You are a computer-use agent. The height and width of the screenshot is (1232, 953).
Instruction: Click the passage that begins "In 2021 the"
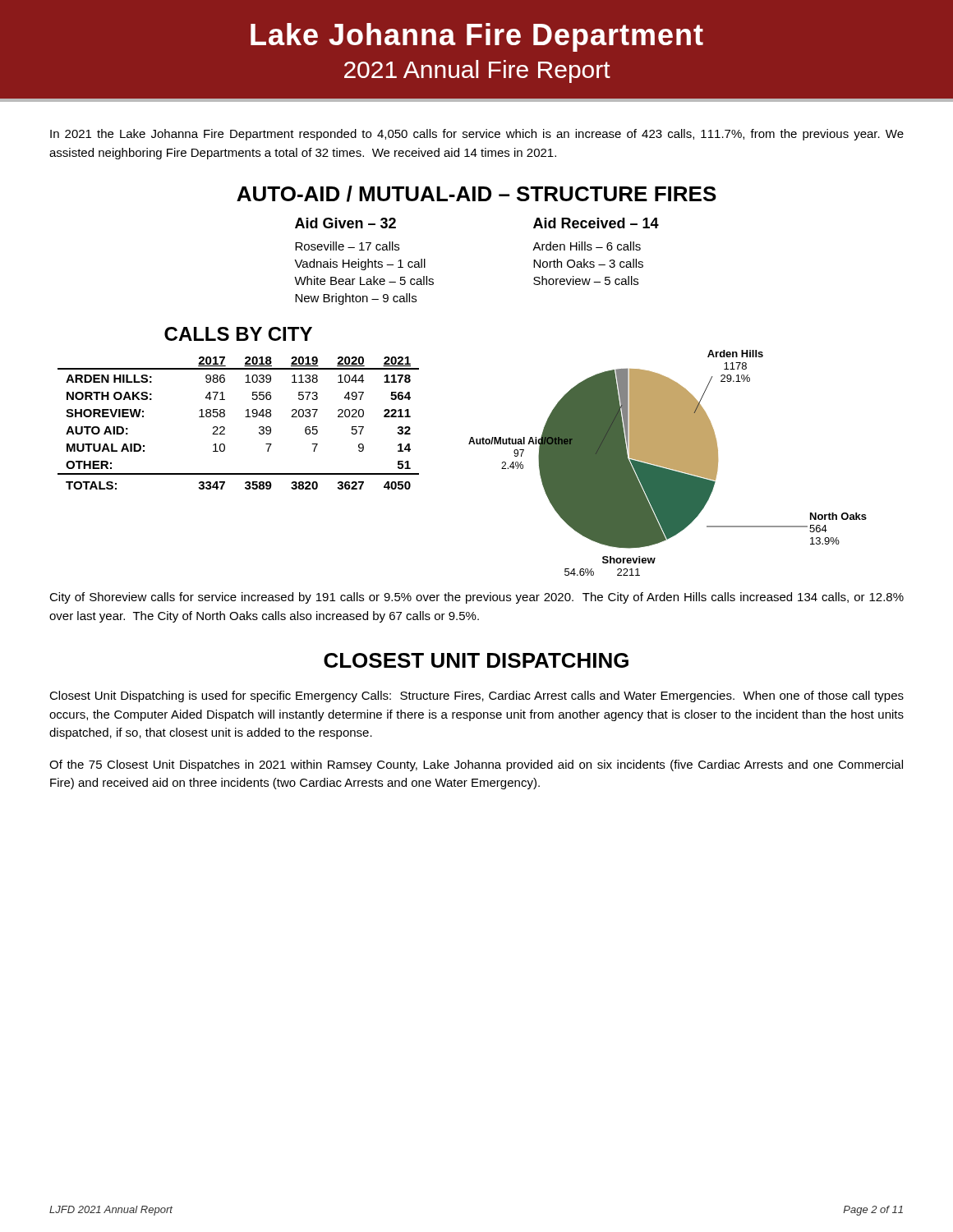[x=476, y=143]
